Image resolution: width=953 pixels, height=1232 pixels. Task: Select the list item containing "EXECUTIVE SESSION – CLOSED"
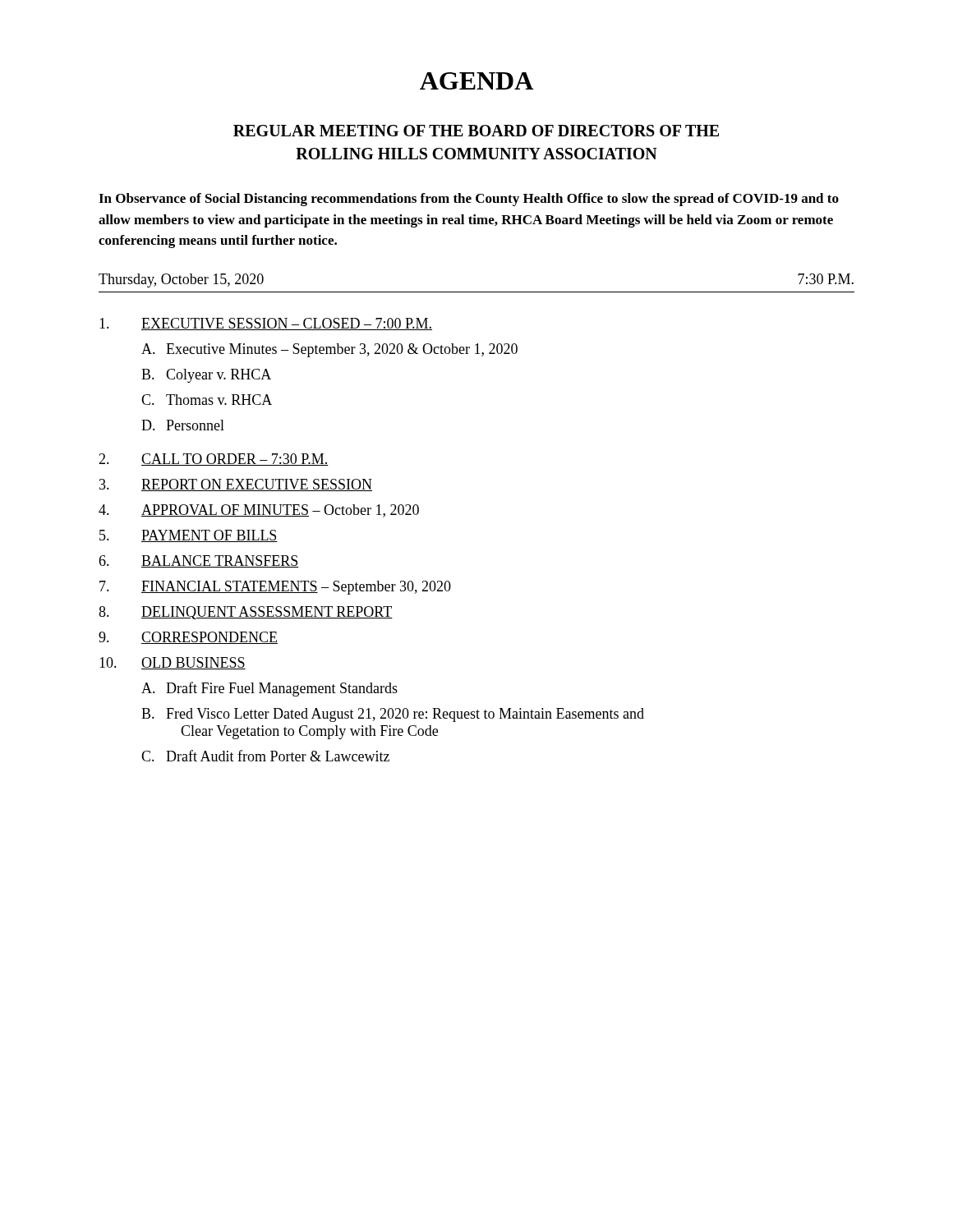point(266,324)
